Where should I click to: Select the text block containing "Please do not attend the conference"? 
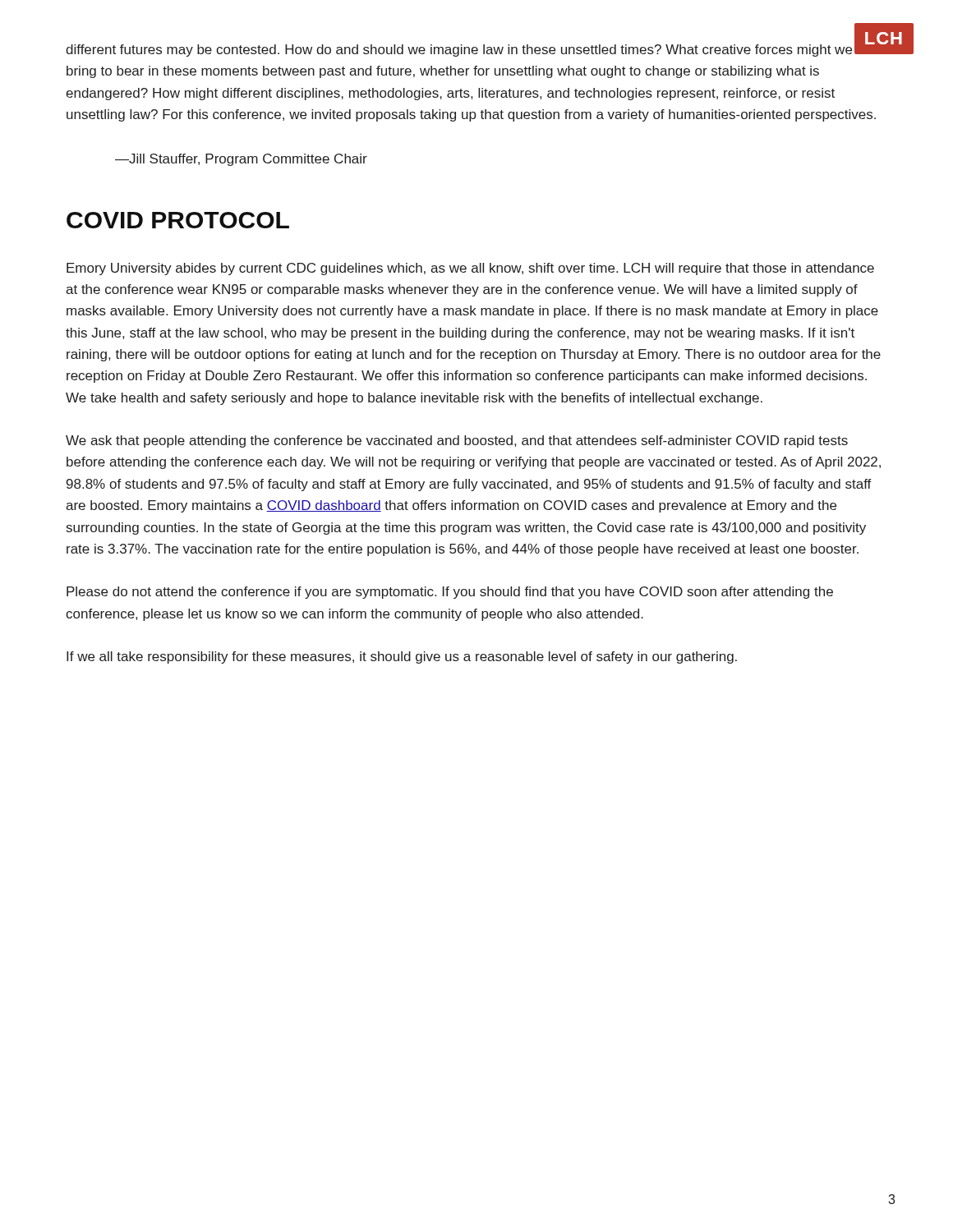pyautogui.click(x=450, y=603)
